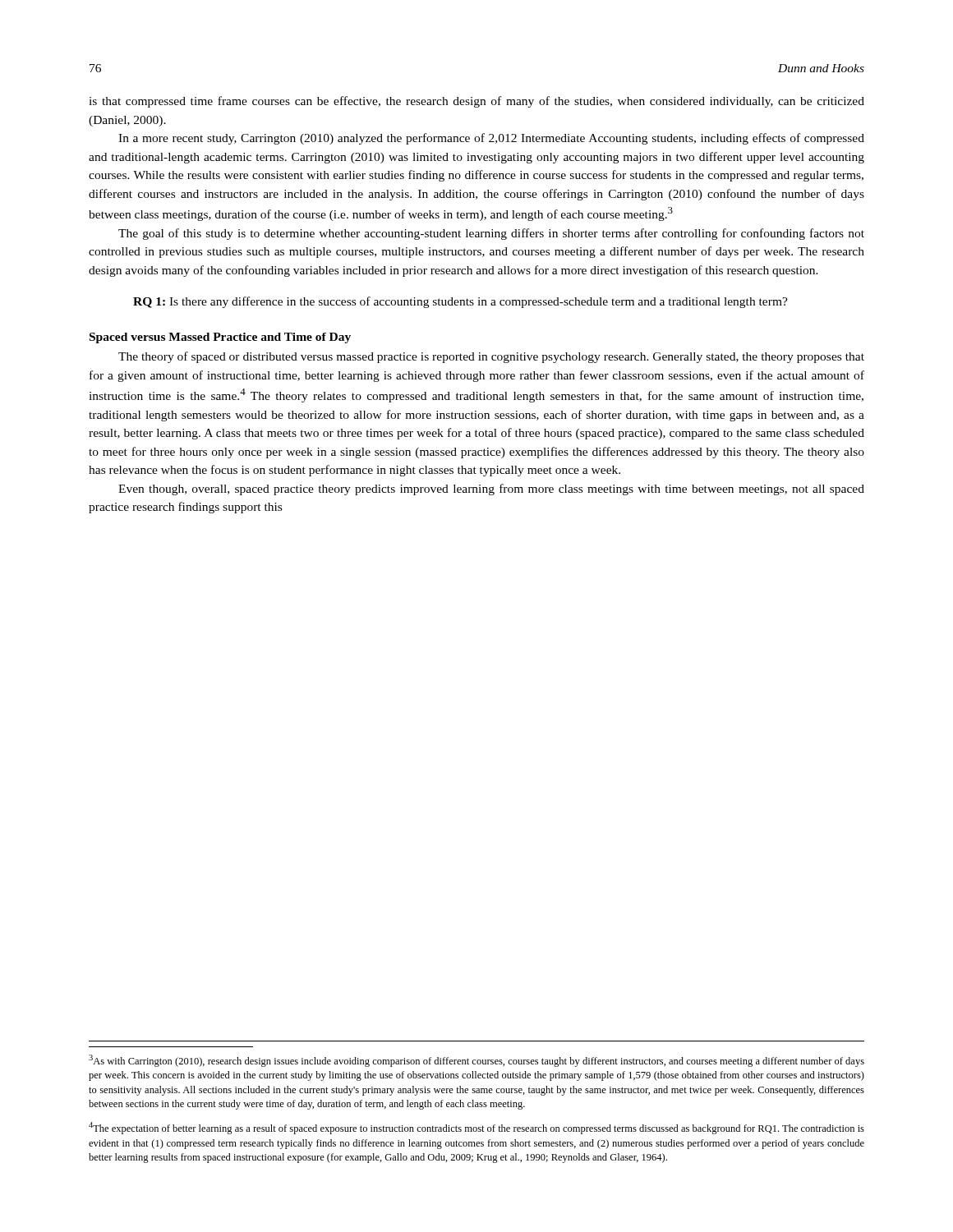
Task: Click on the text block containing "RQ 1: Is there any"
Action: tap(460, 301)
